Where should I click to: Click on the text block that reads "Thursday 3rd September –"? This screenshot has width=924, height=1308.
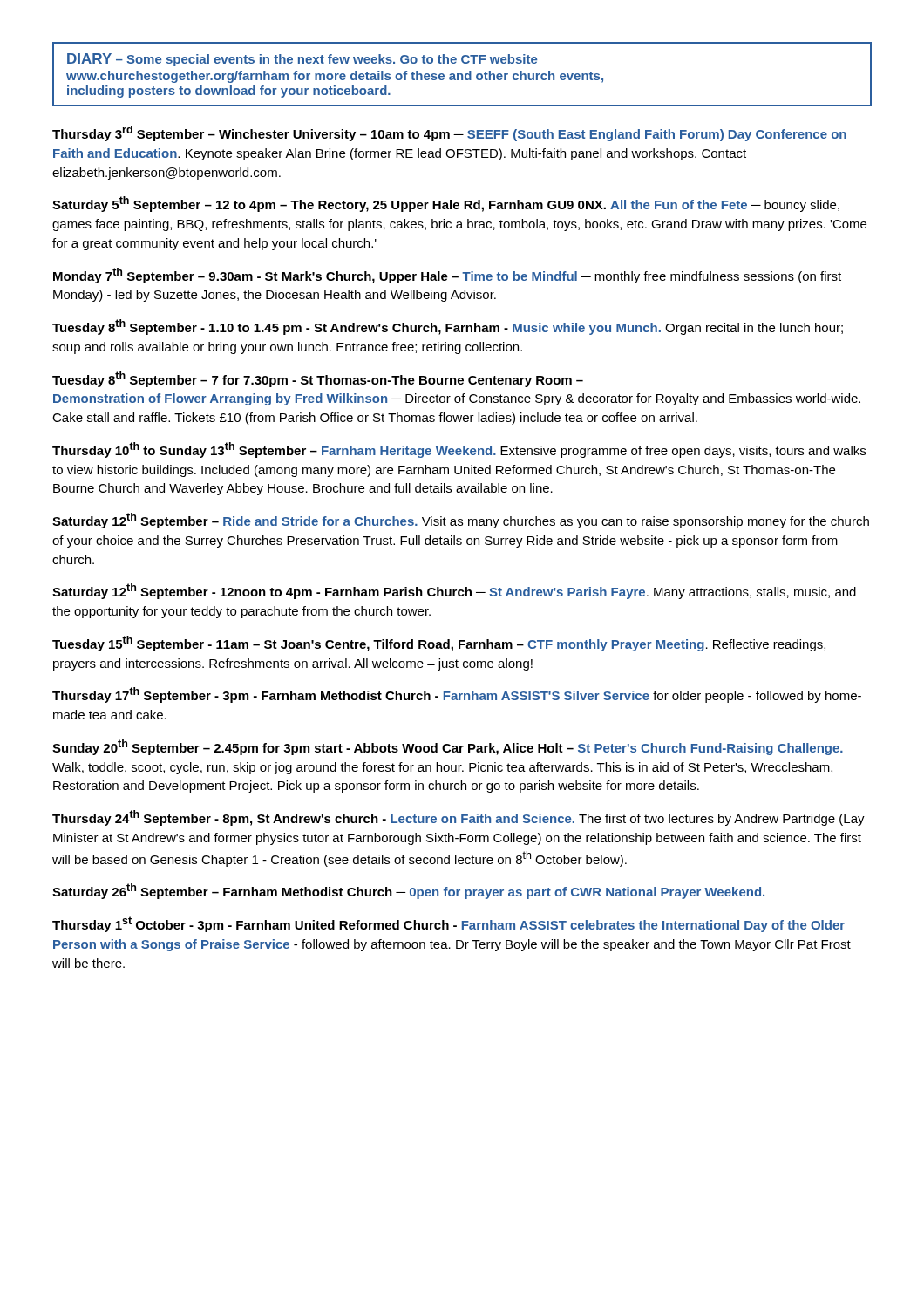pos(462,152)
